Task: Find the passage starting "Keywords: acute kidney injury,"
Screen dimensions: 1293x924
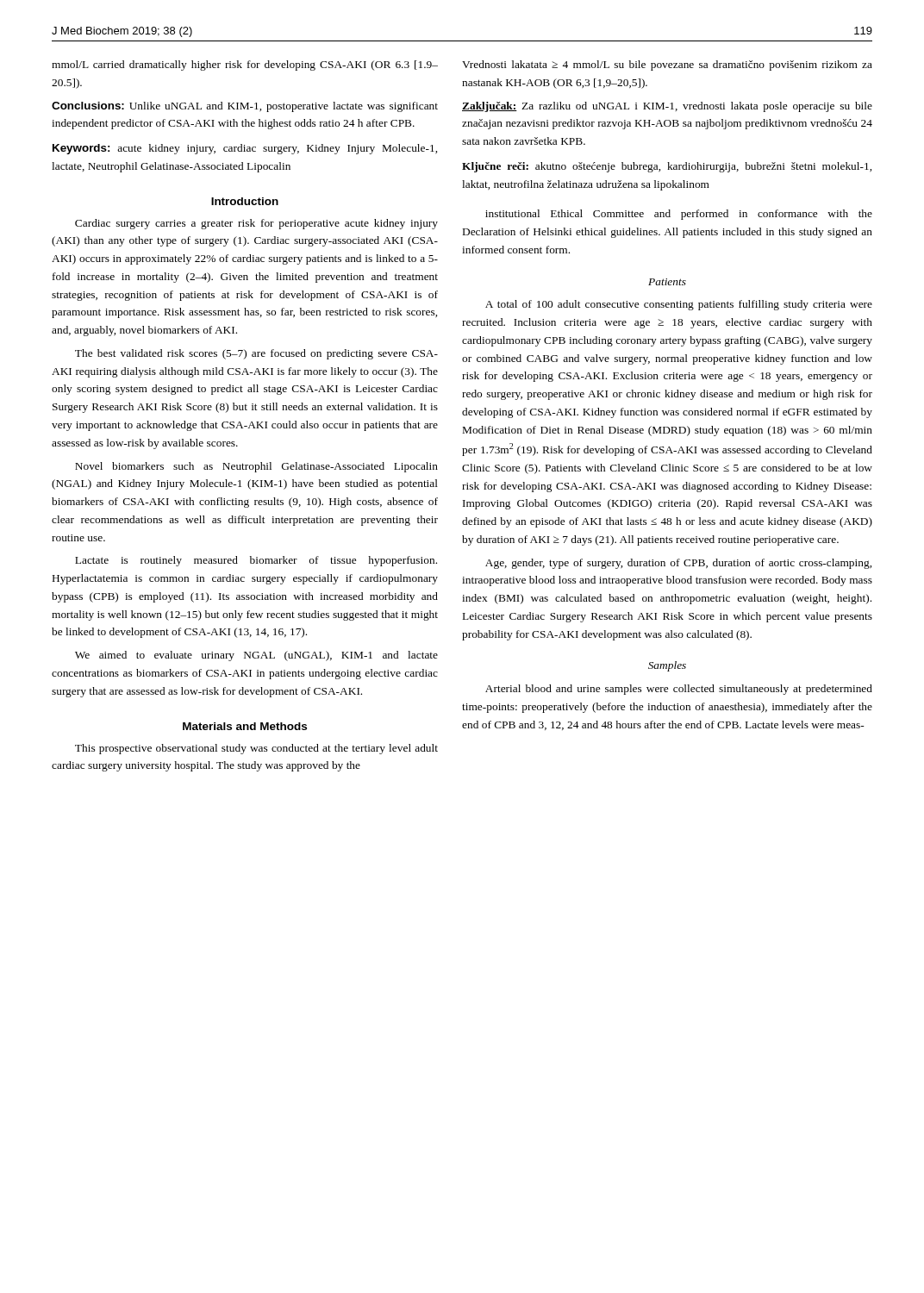Action: 245,158
